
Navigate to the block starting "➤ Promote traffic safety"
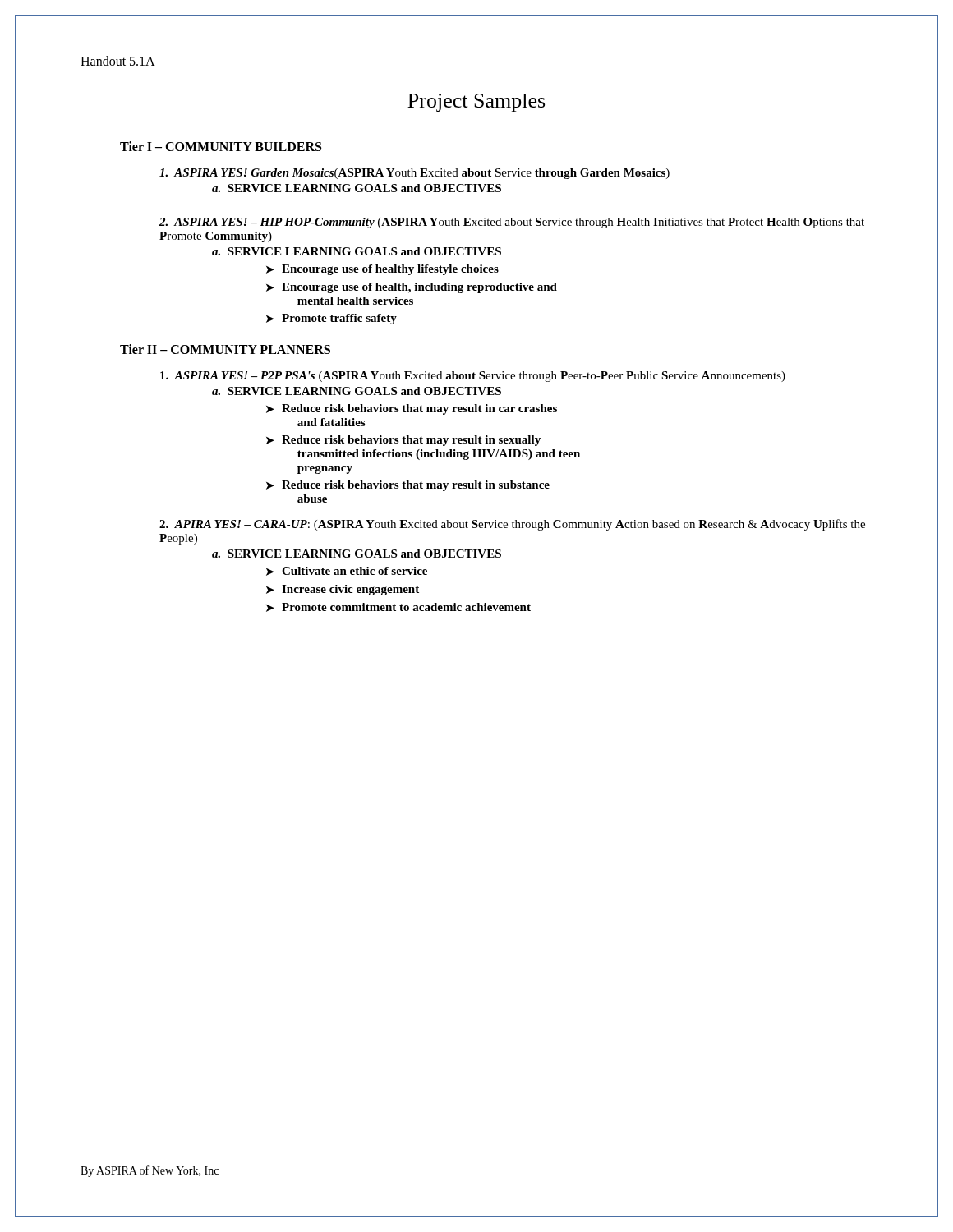[x=331, y=319]
